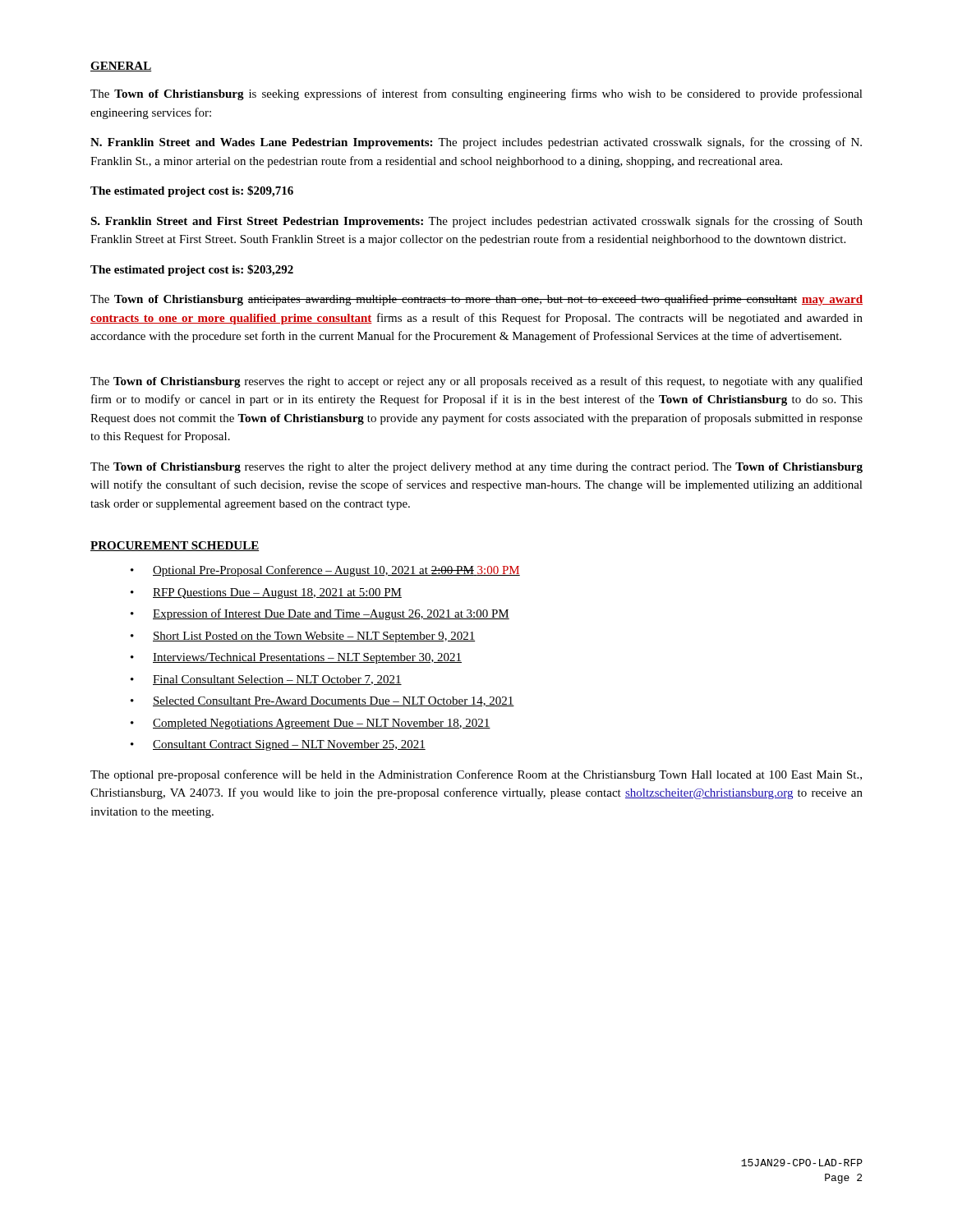Image resolution: width=953 pixels, height=1232 pixels.
Task: Find the element starting "Consultant Contract Signed – NLT November"
Action: click(x=289, y=744)
